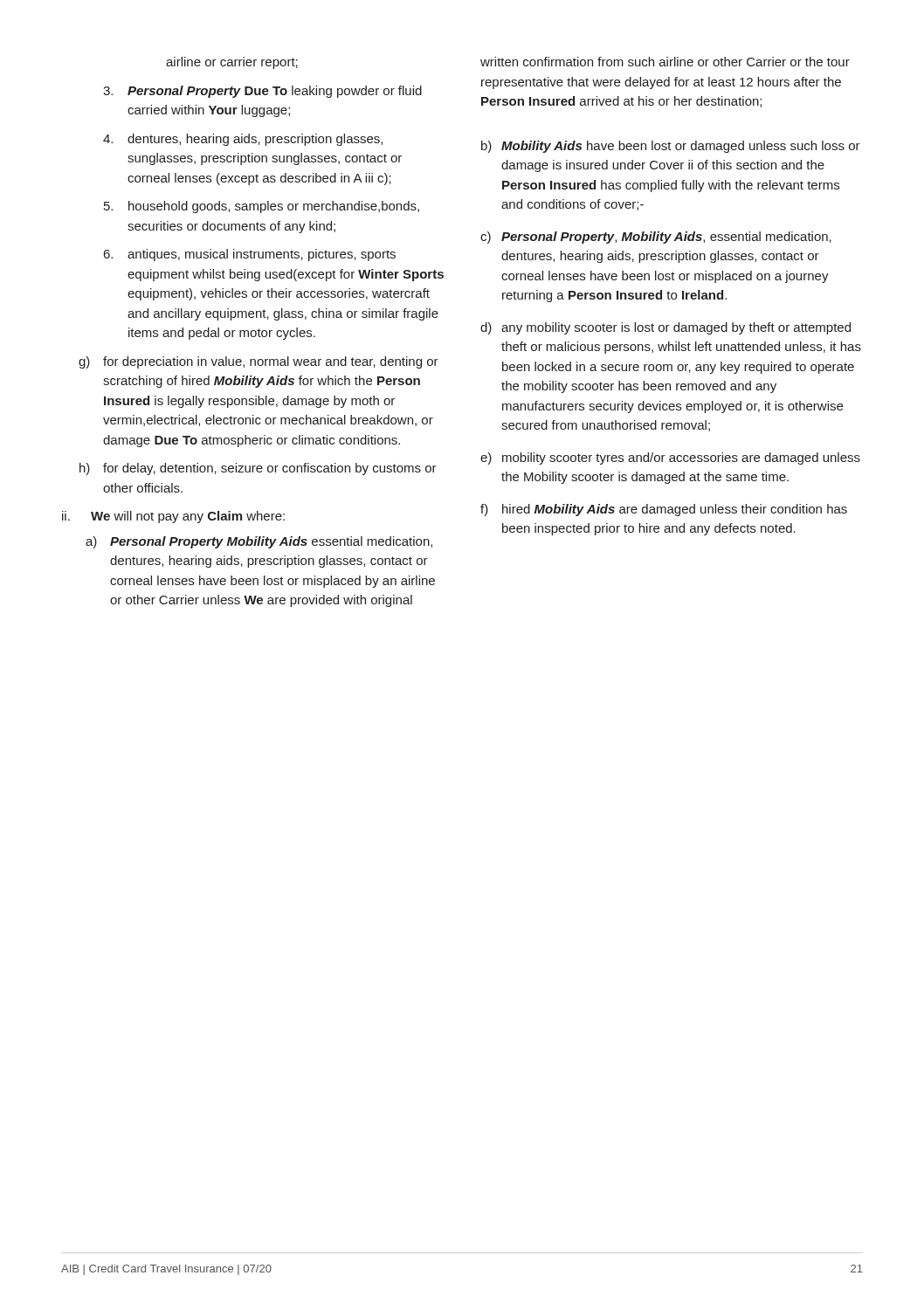924x1310 pixels.
Task: Locate the list item with the text "4. dentures, hearing aids, prescription glasses, sunglasses,"
Action: tap(274, 158)
